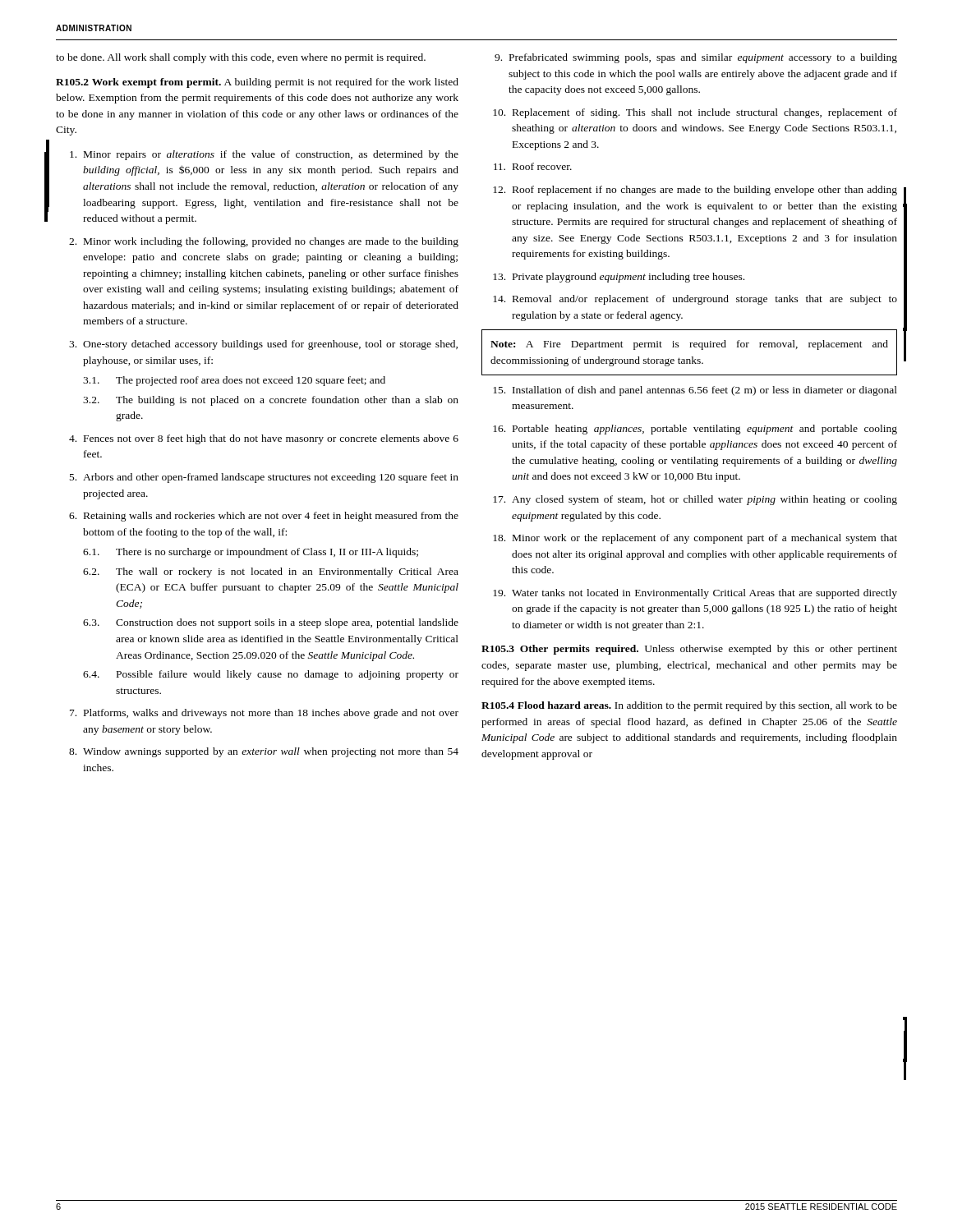Click on the text block starting "16. Portable heating appliances,"
Screen dimensions: 1232x953
[x=689, y=452]
